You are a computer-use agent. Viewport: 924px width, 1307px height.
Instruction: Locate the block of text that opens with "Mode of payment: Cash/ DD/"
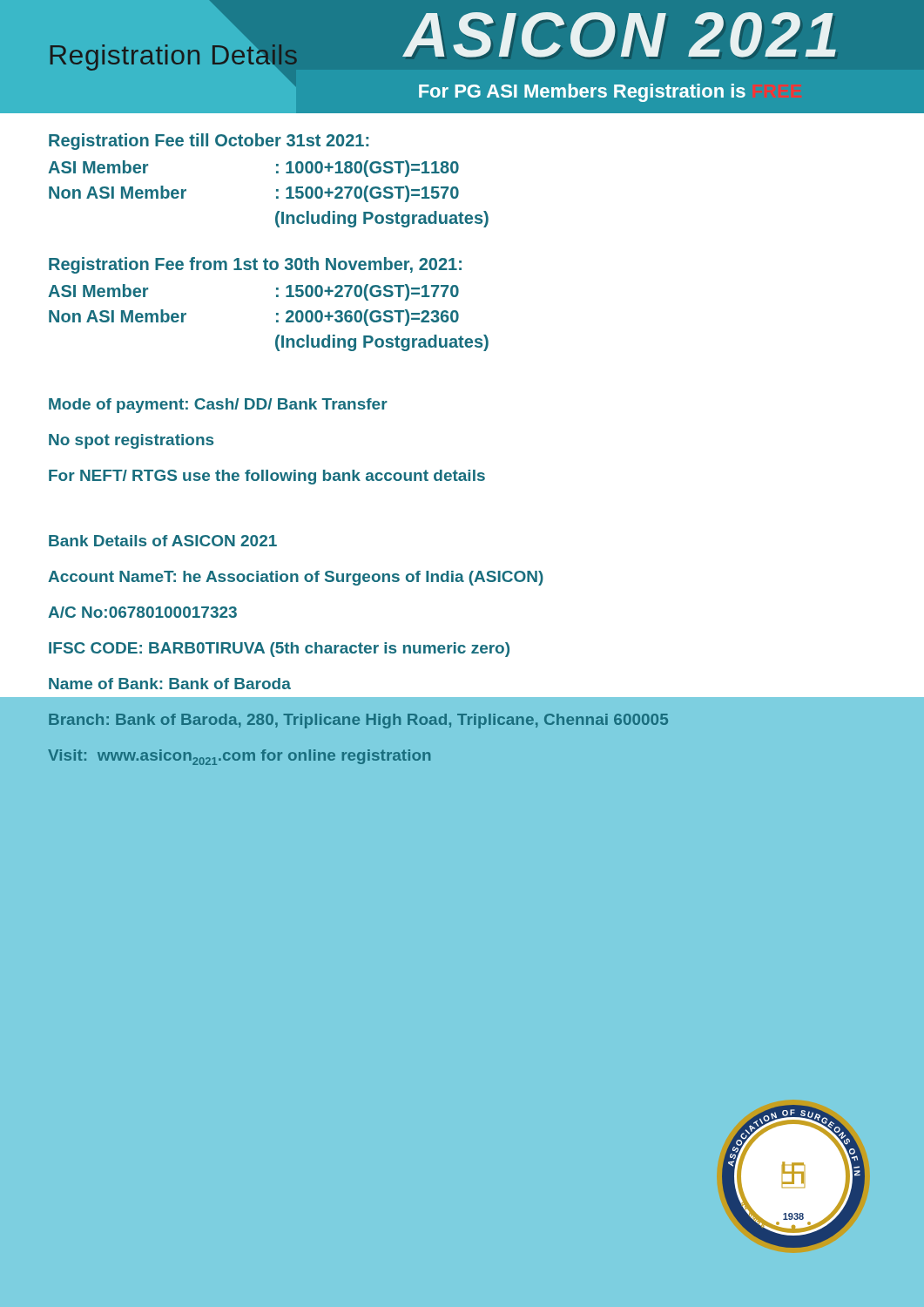pos(218,406)
